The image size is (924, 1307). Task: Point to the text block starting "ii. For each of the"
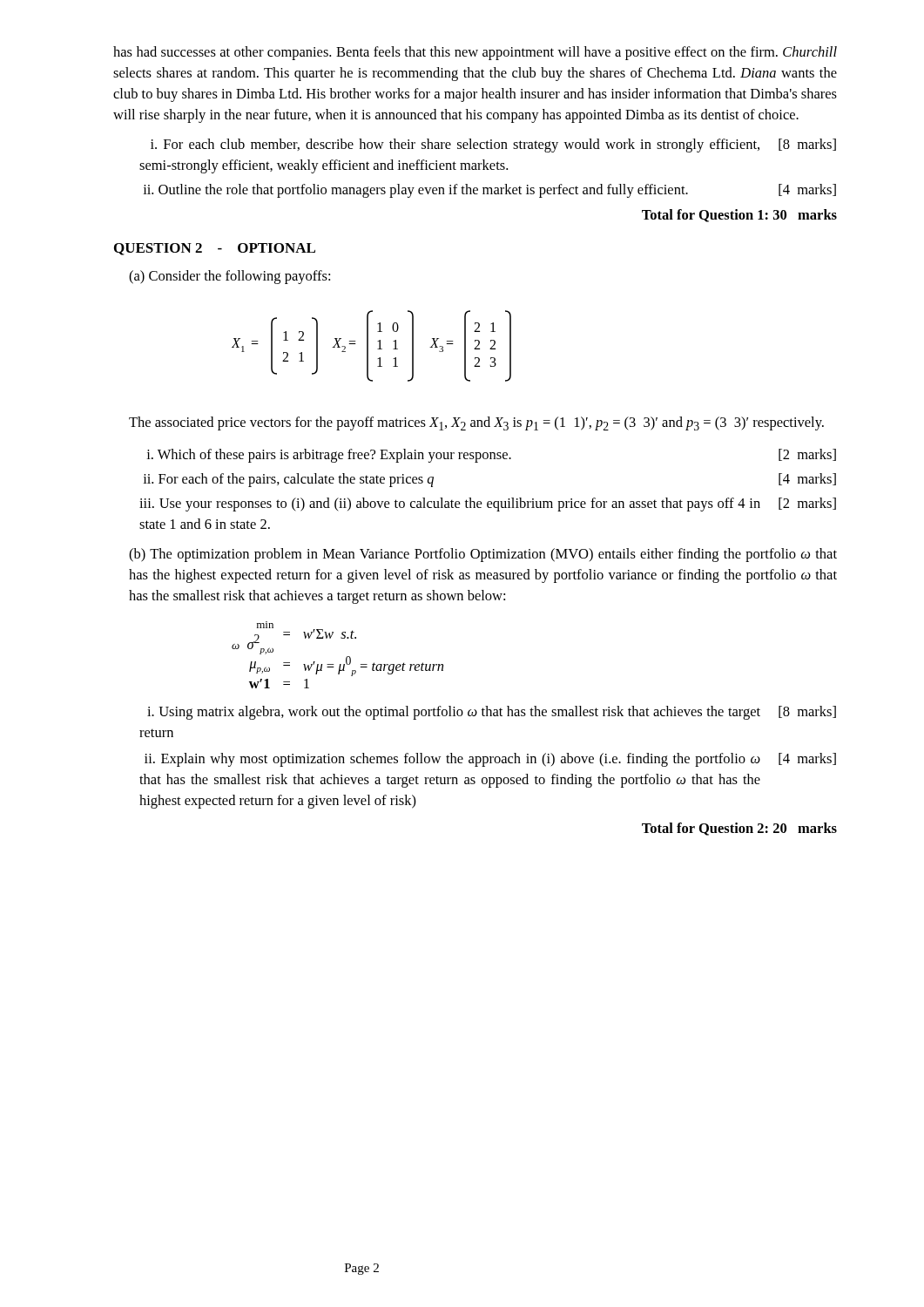point(285,480)
